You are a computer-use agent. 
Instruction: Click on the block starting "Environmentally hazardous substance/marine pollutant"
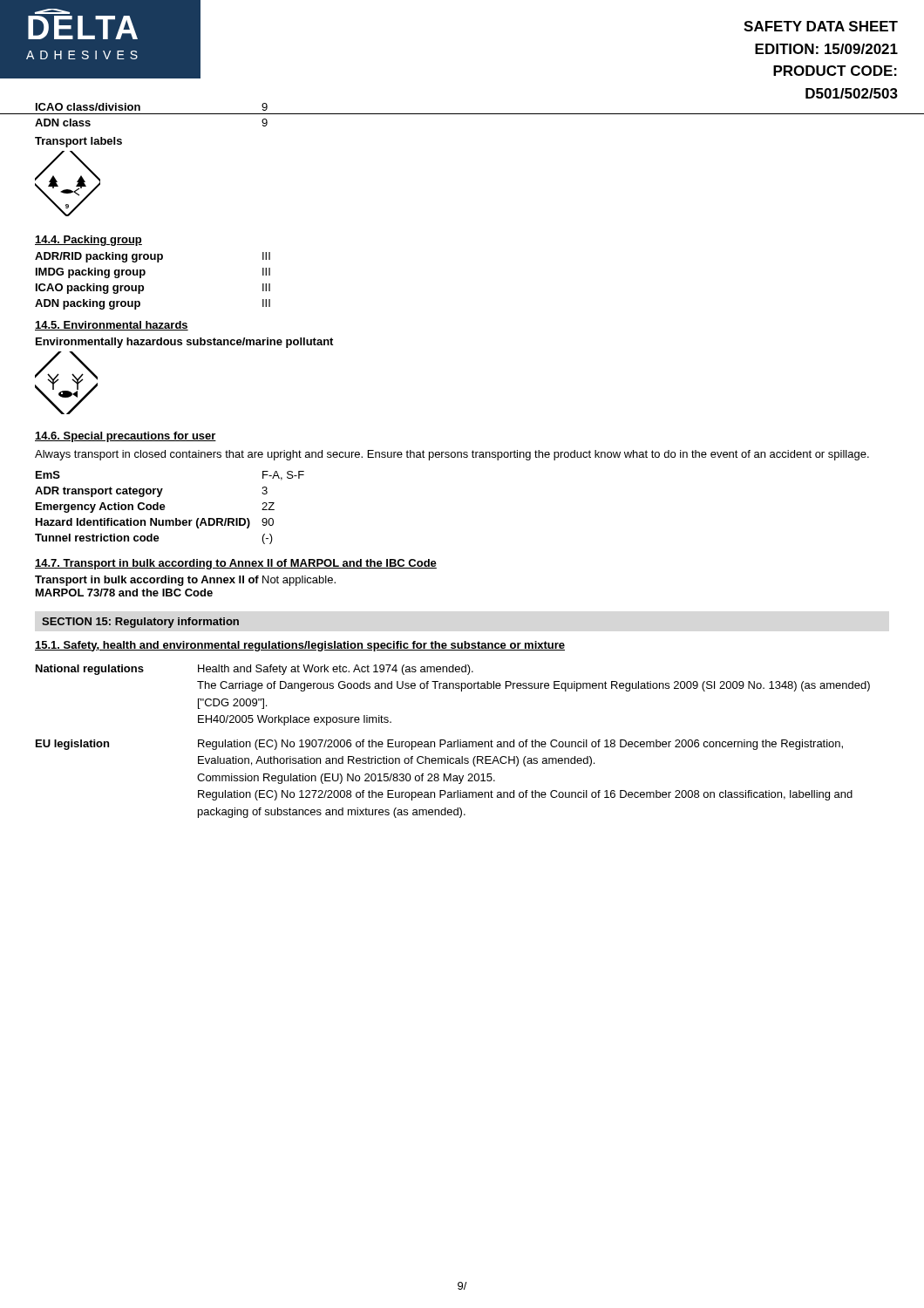[x=184, y=341]
